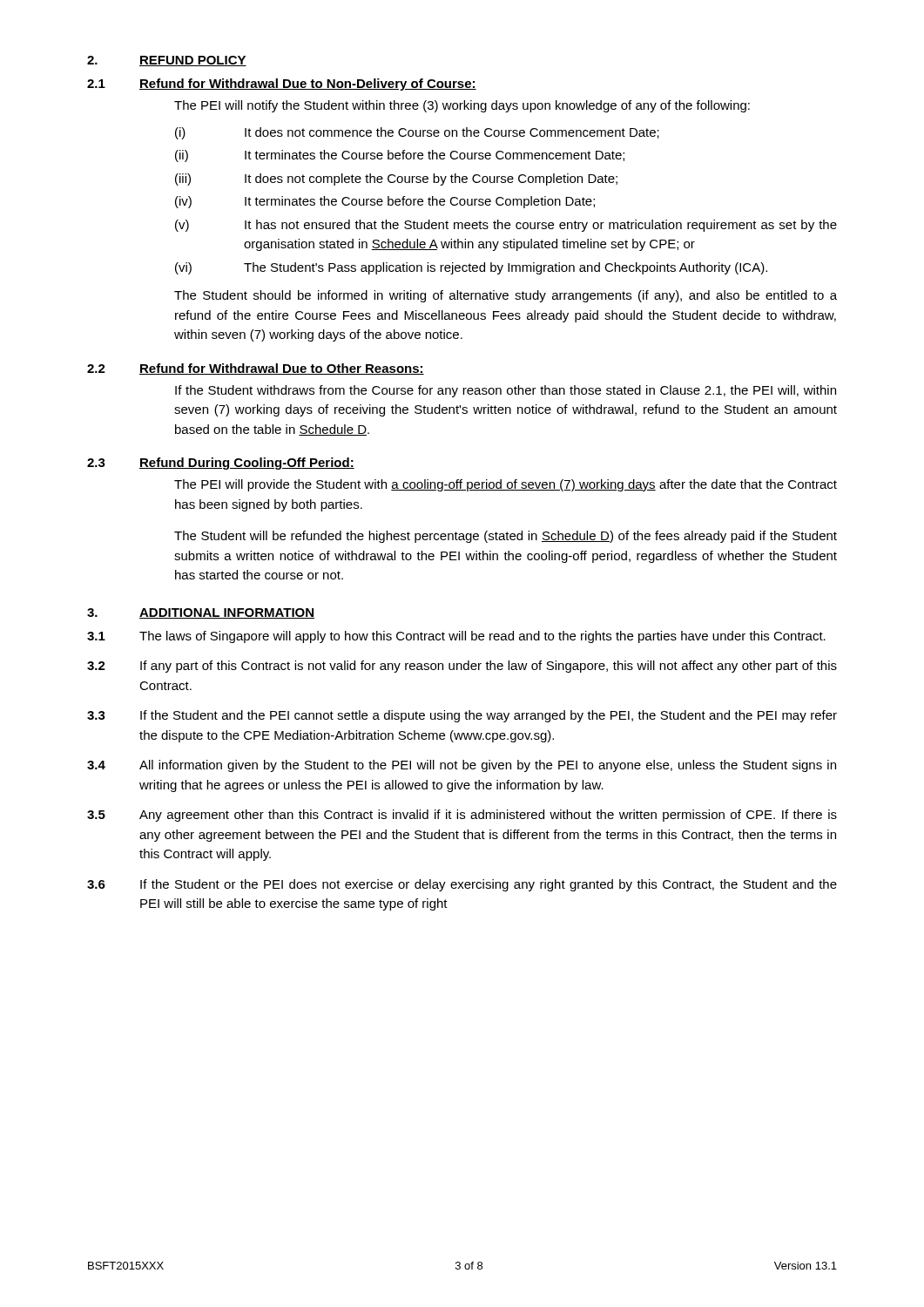This screenshot has width=924, height=1307.
Task: Locate the block of text that opens with "(i) It does not commence the Course on"
Action: coord(506,132)
